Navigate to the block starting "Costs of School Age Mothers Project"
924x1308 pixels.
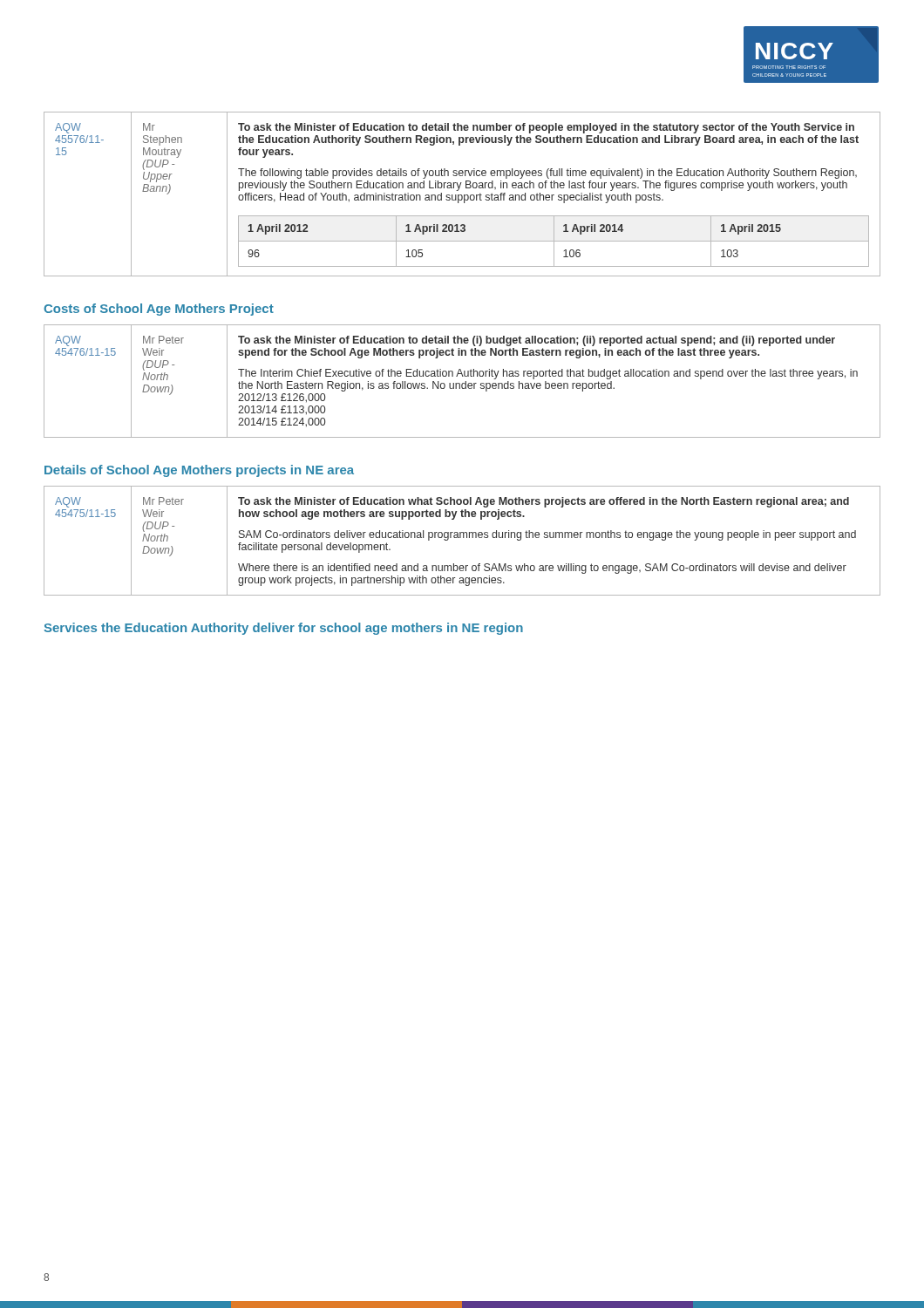tap(159, 308)
